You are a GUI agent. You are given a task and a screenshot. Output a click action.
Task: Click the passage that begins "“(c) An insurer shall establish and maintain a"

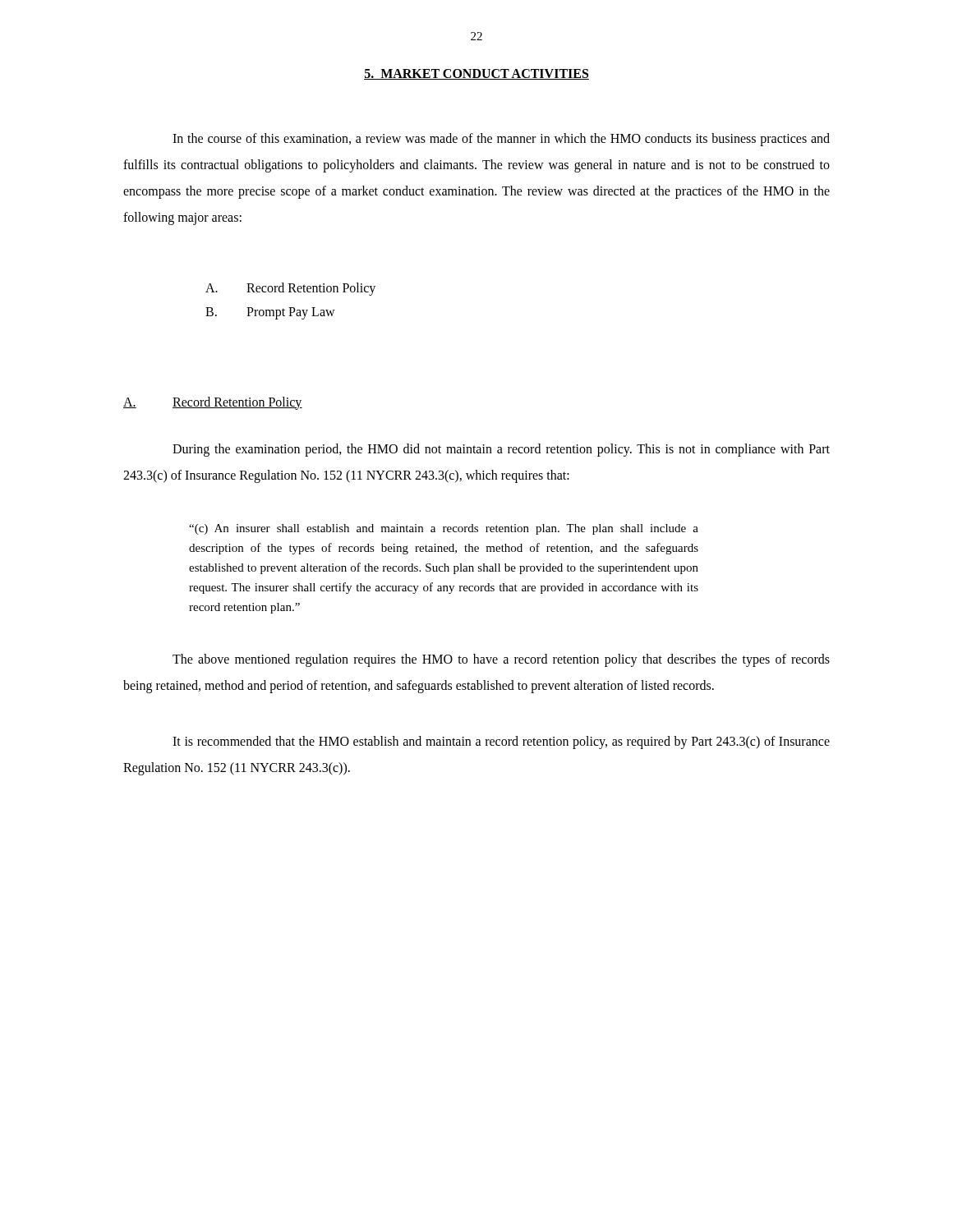coord(444,567)
